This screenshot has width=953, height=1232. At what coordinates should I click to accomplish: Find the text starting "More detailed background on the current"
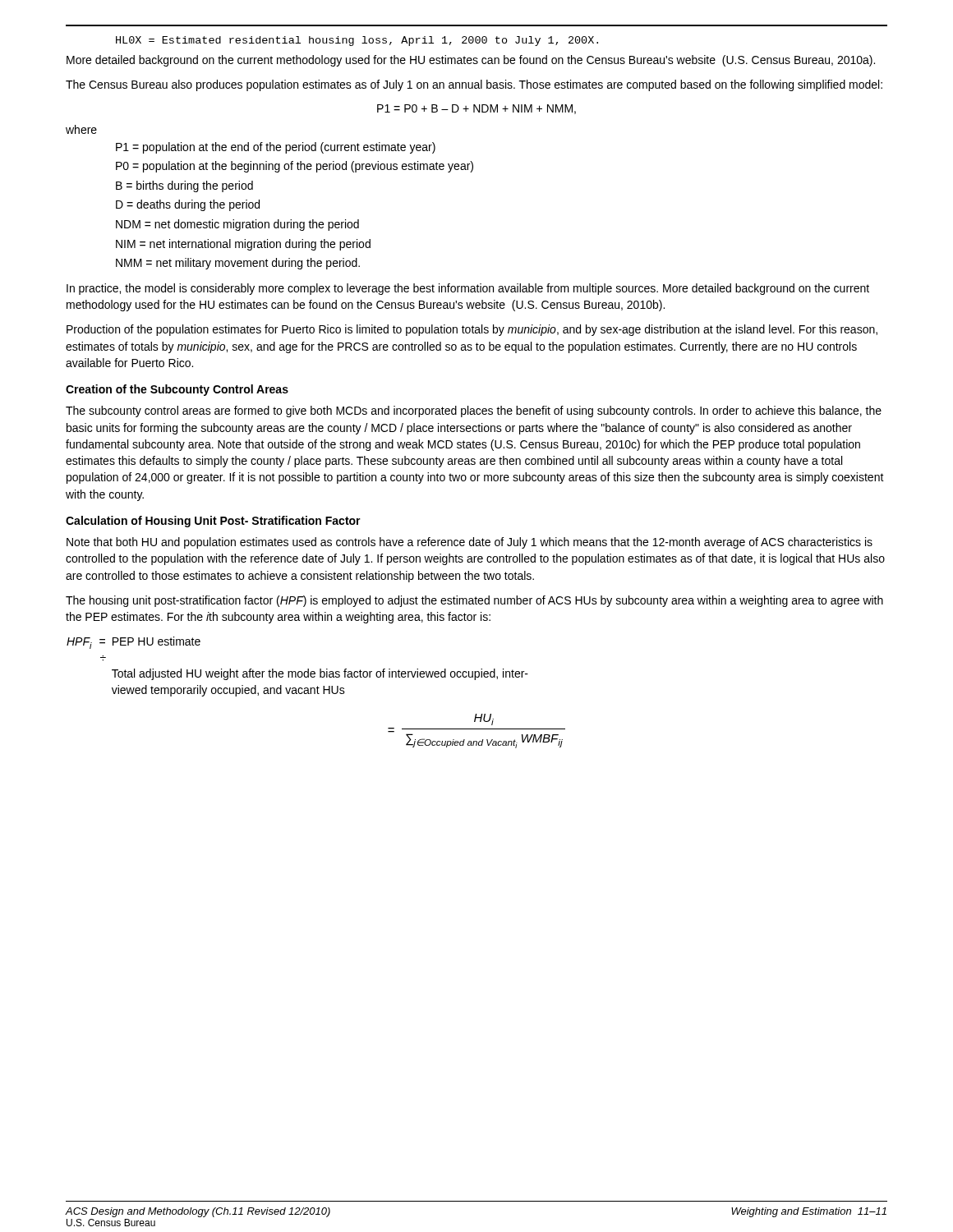coord(476,60)
